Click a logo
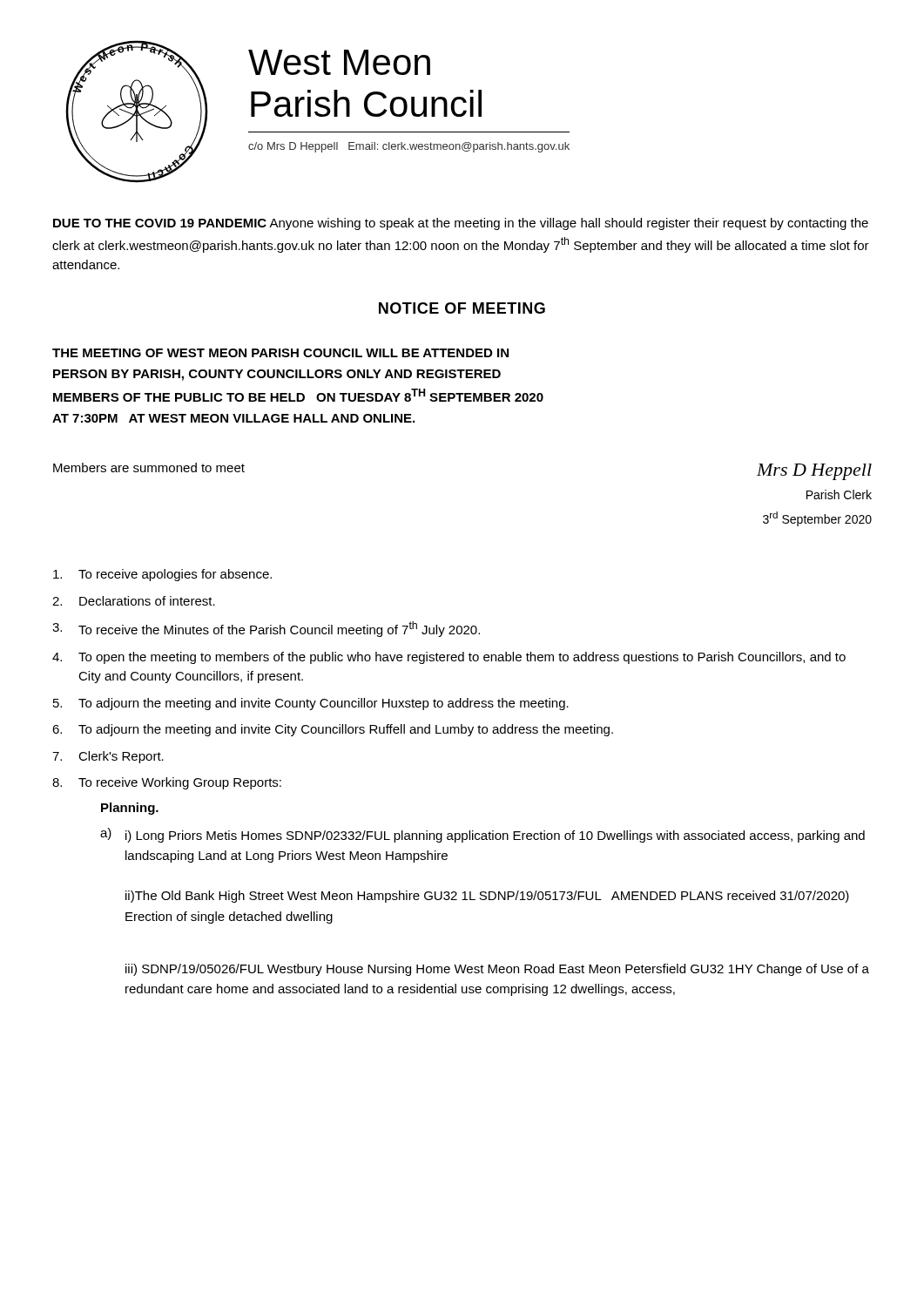 click(137, 111)
